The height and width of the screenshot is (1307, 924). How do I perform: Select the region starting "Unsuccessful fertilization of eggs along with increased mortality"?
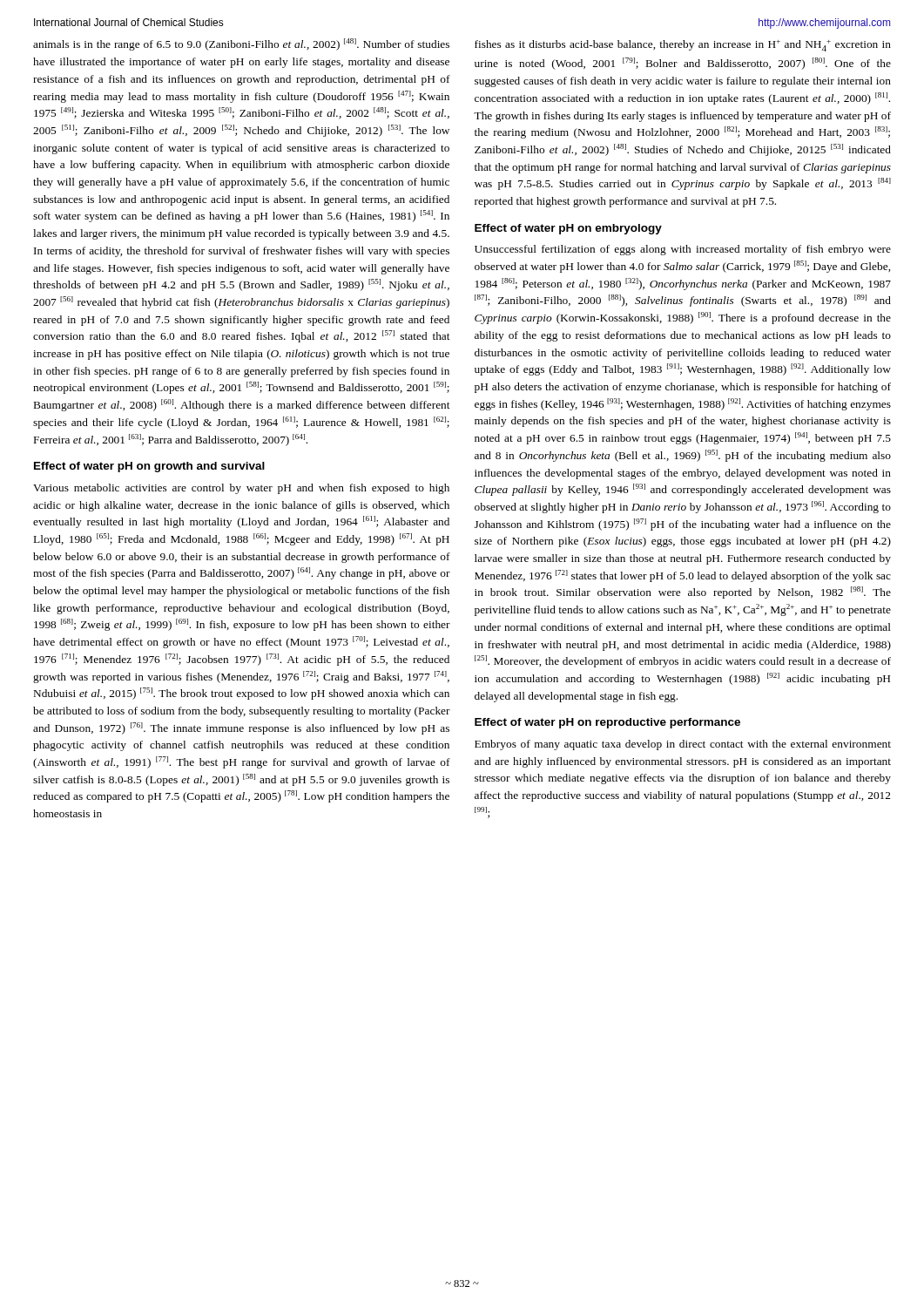683,473
